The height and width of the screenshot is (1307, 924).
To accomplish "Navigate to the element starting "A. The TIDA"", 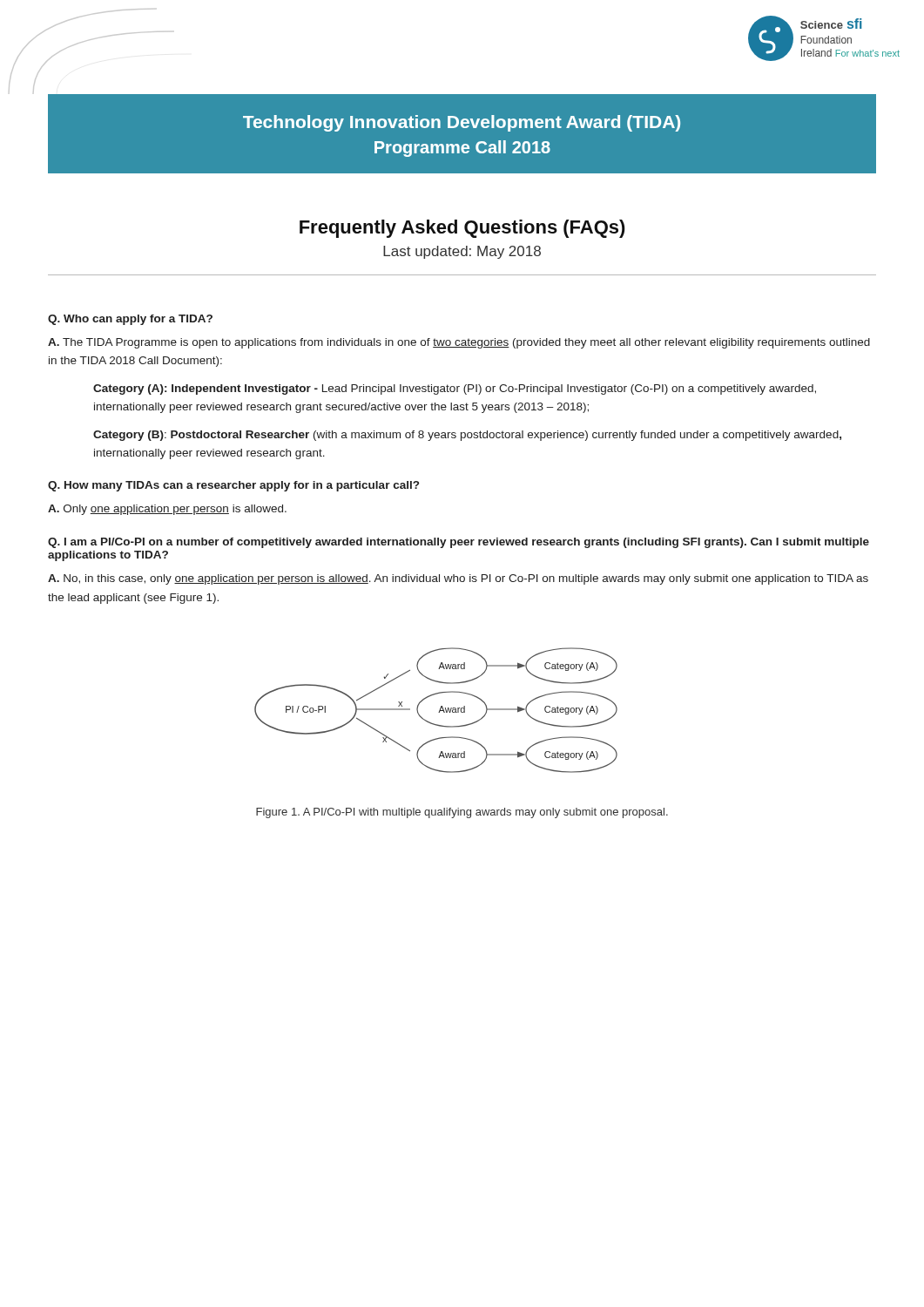I will click(459, 351).
